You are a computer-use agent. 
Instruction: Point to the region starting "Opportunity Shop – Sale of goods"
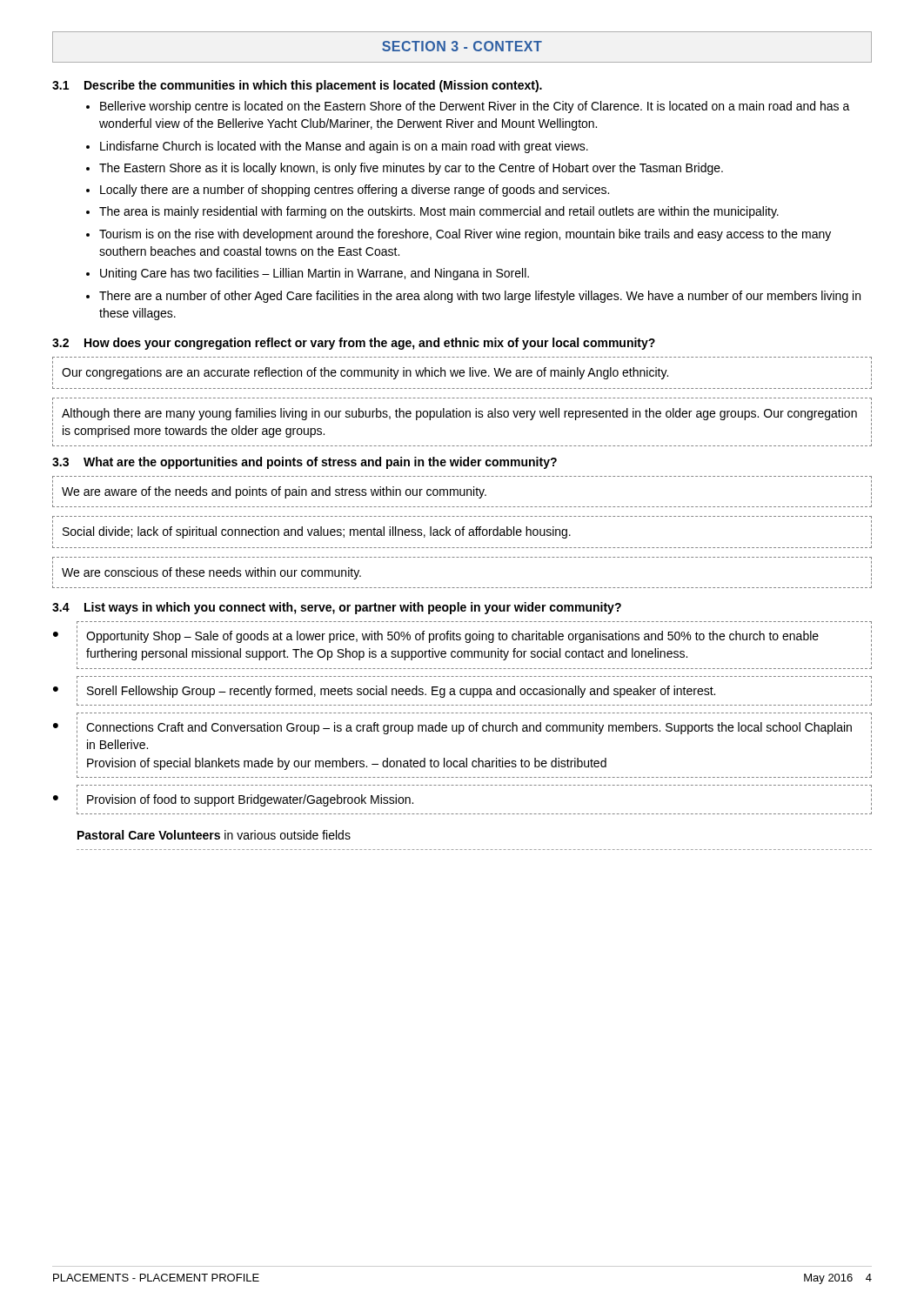[x=452, y=645]
